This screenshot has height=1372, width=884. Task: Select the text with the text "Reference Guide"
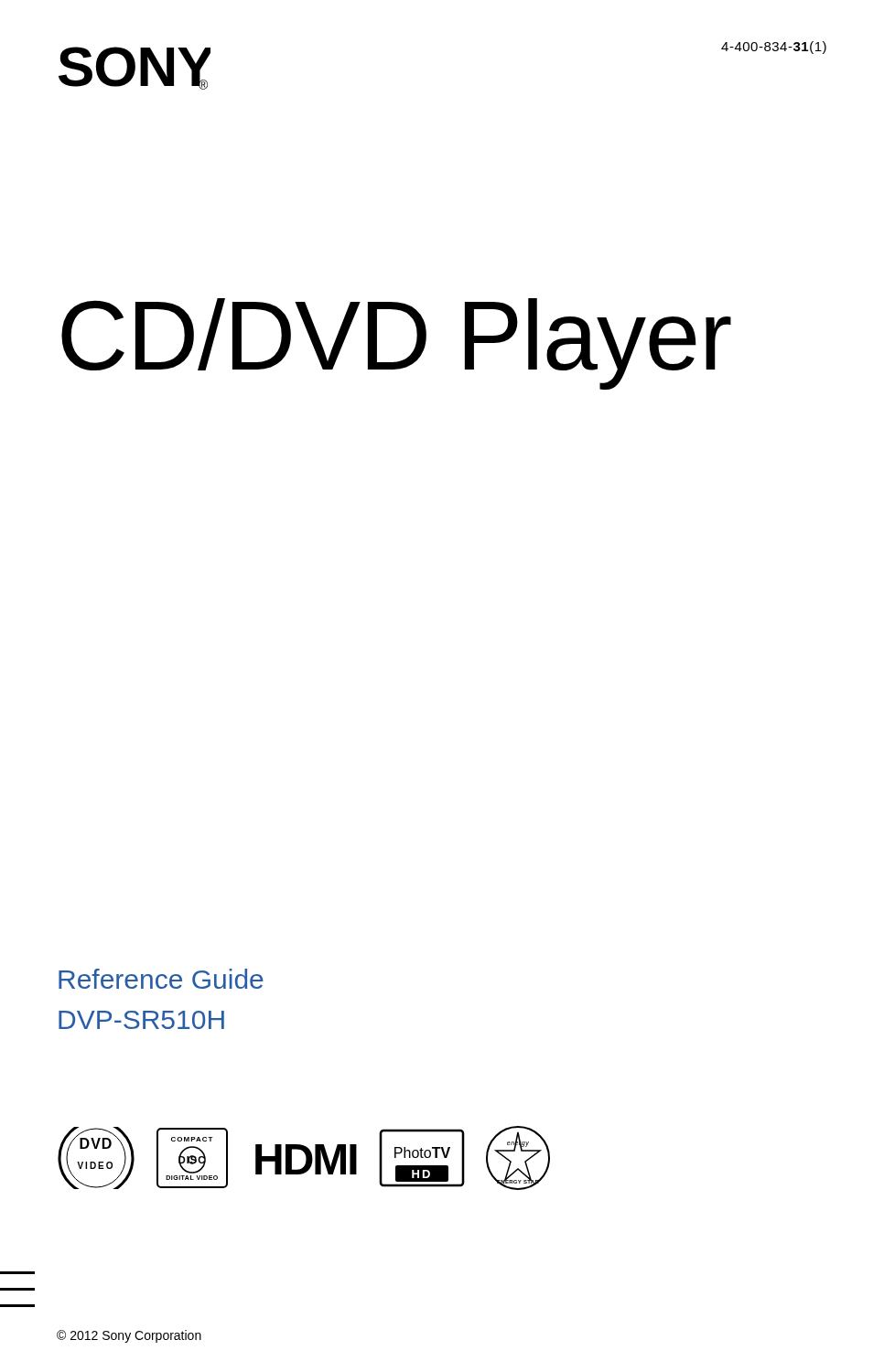(161, 979)
